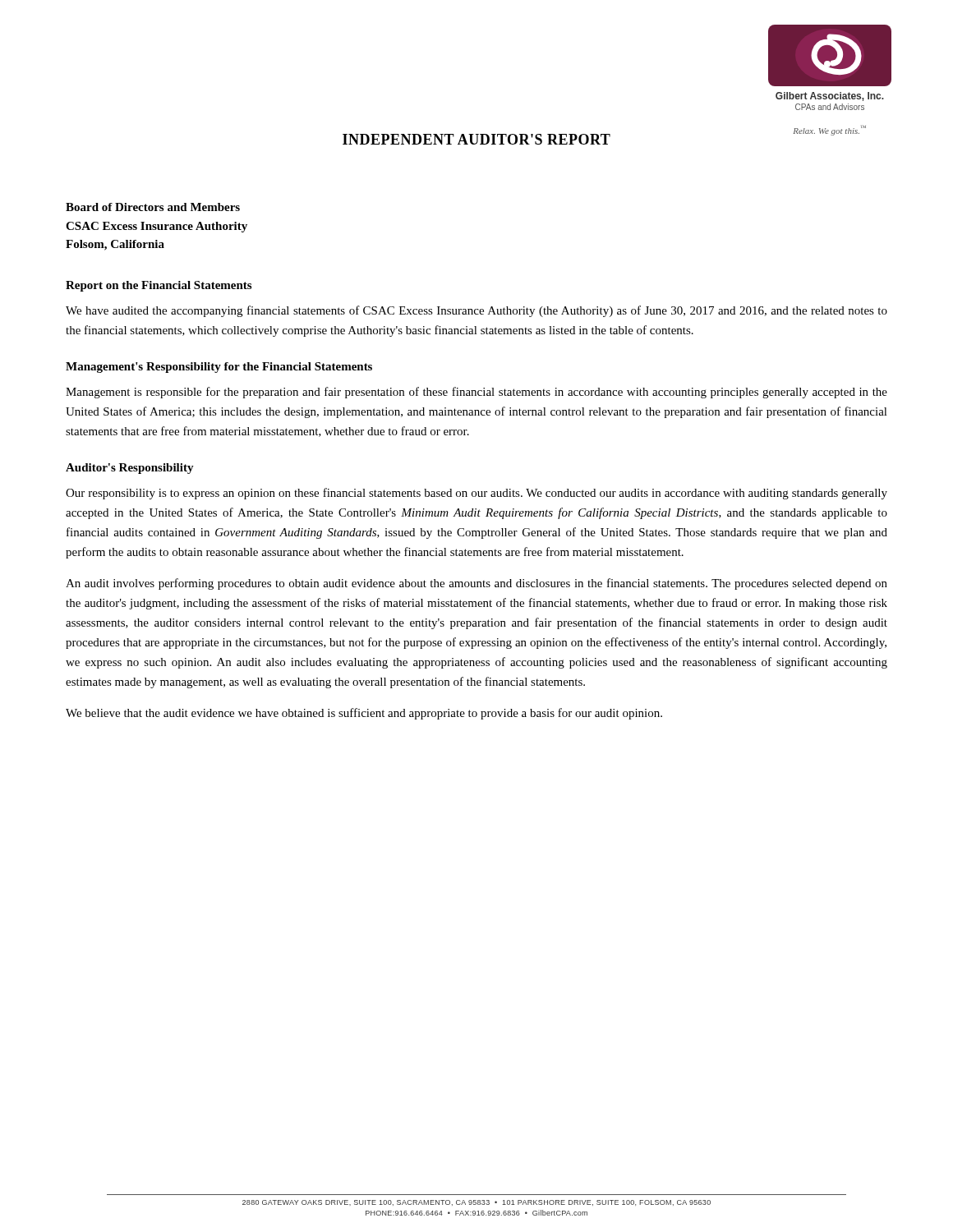Click the passage that begins "We have audited the"
Viewport: 953px width, 1232px height.
pos(476,320)
